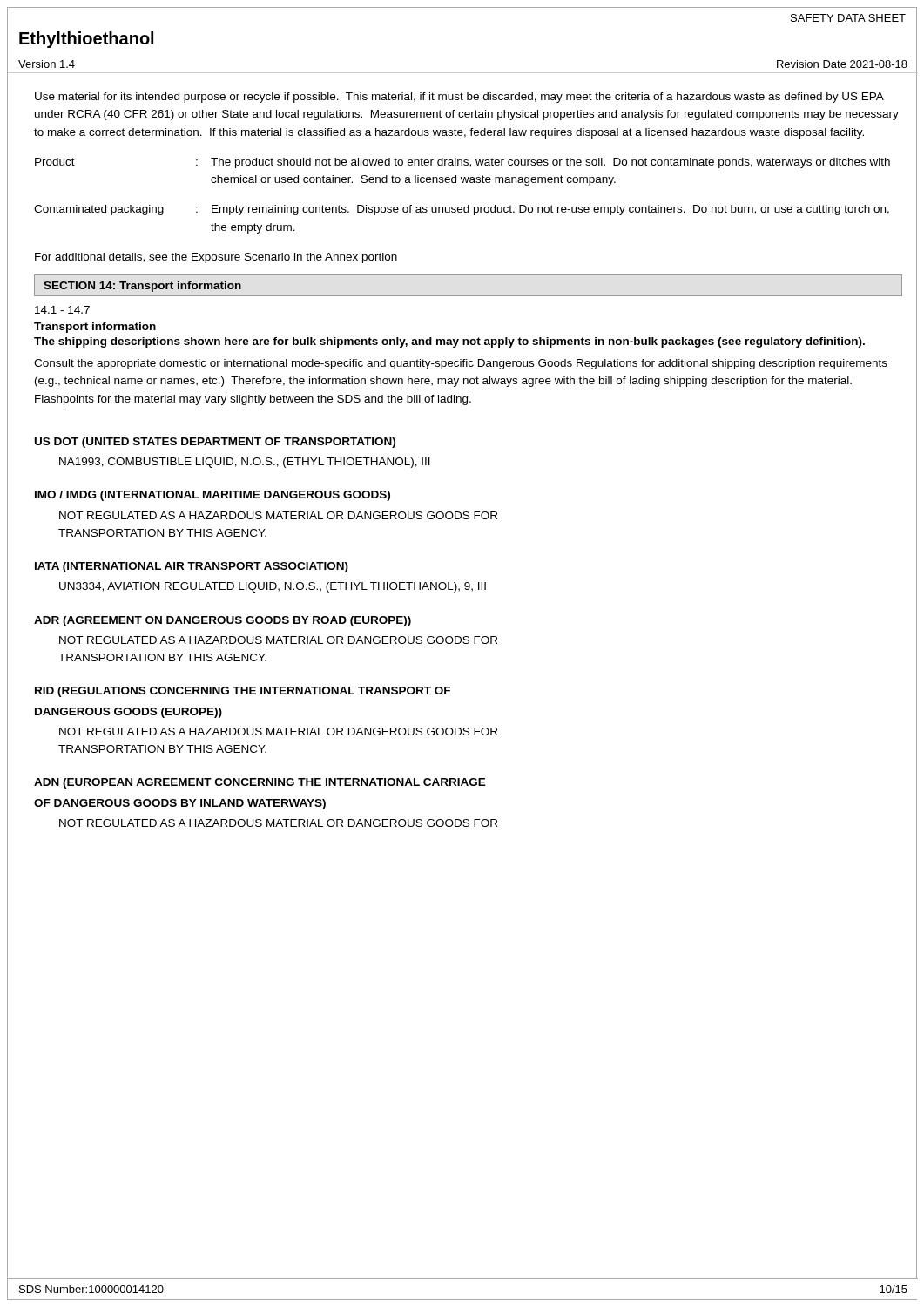Image resolution: width=924 pixels, height=1307 pixels.
Task: Where is the passage that starts "ADR (AGREEMENT ON DANGEROUS"?
Action: tap(468, 639)
